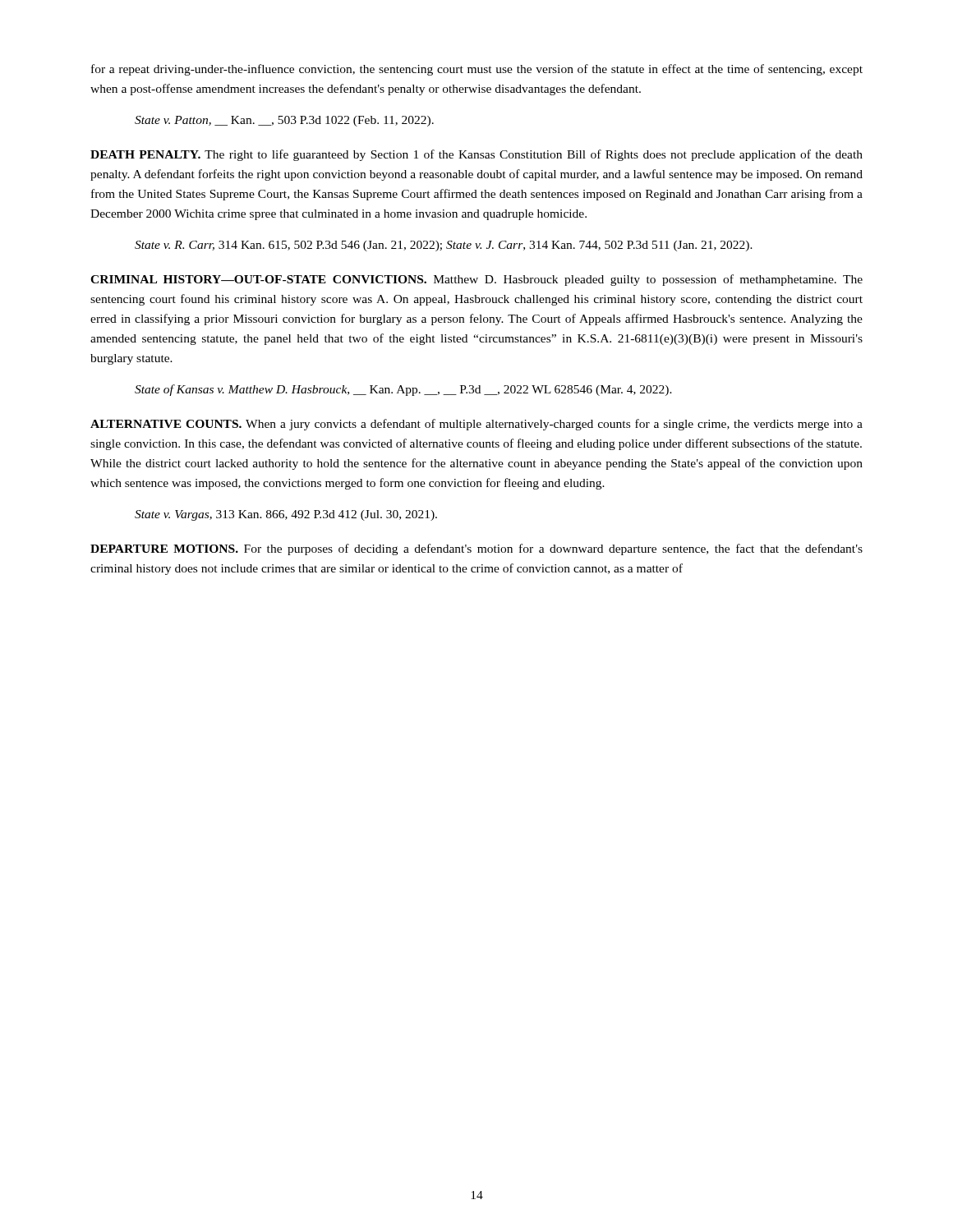Click on the element starting "for a repeat driving-under-the-influence conviction, the sentencing court"
953x1232 pixels.
click(476, 79)
